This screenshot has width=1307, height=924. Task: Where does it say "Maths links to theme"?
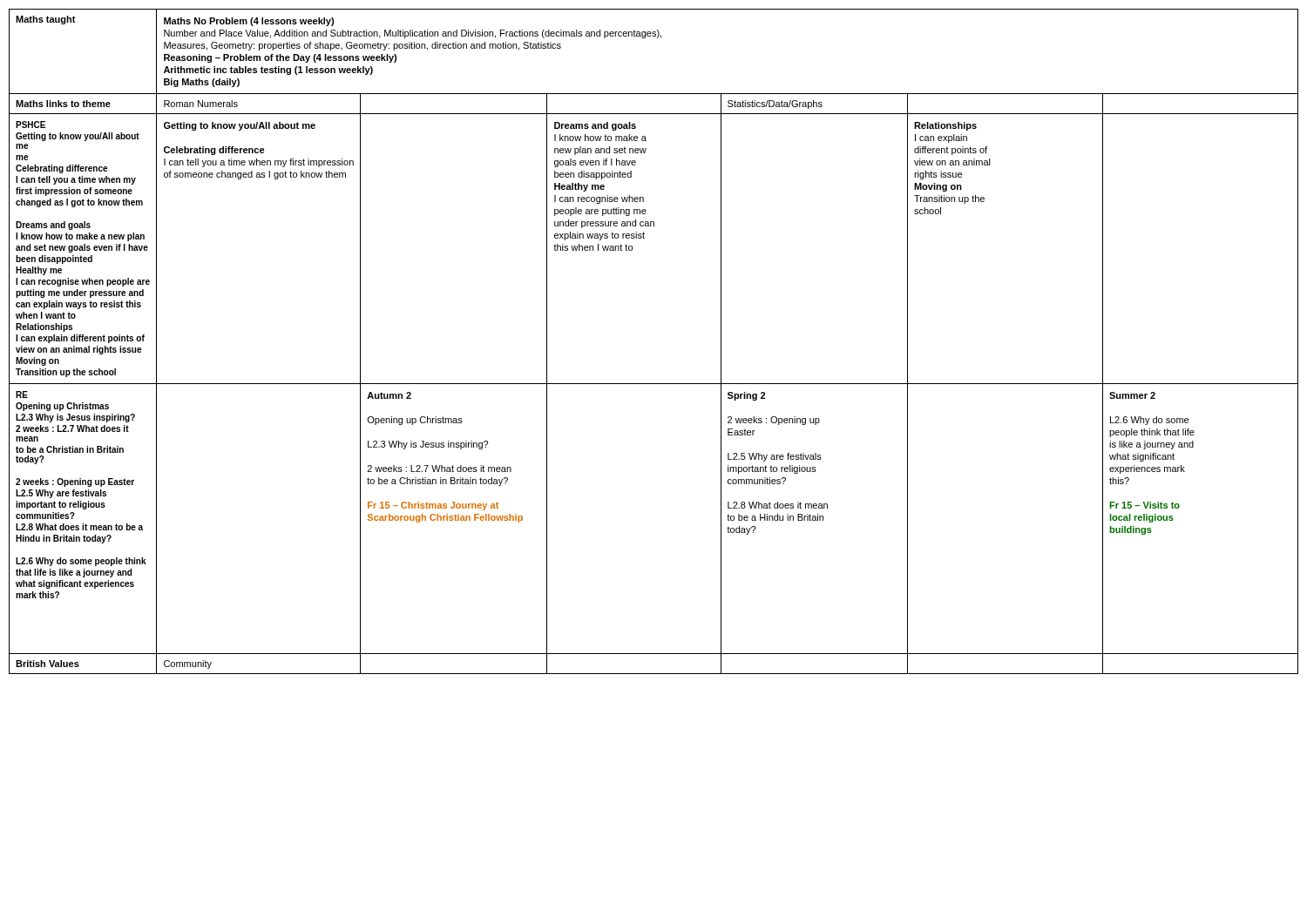(x=63, y=104)
